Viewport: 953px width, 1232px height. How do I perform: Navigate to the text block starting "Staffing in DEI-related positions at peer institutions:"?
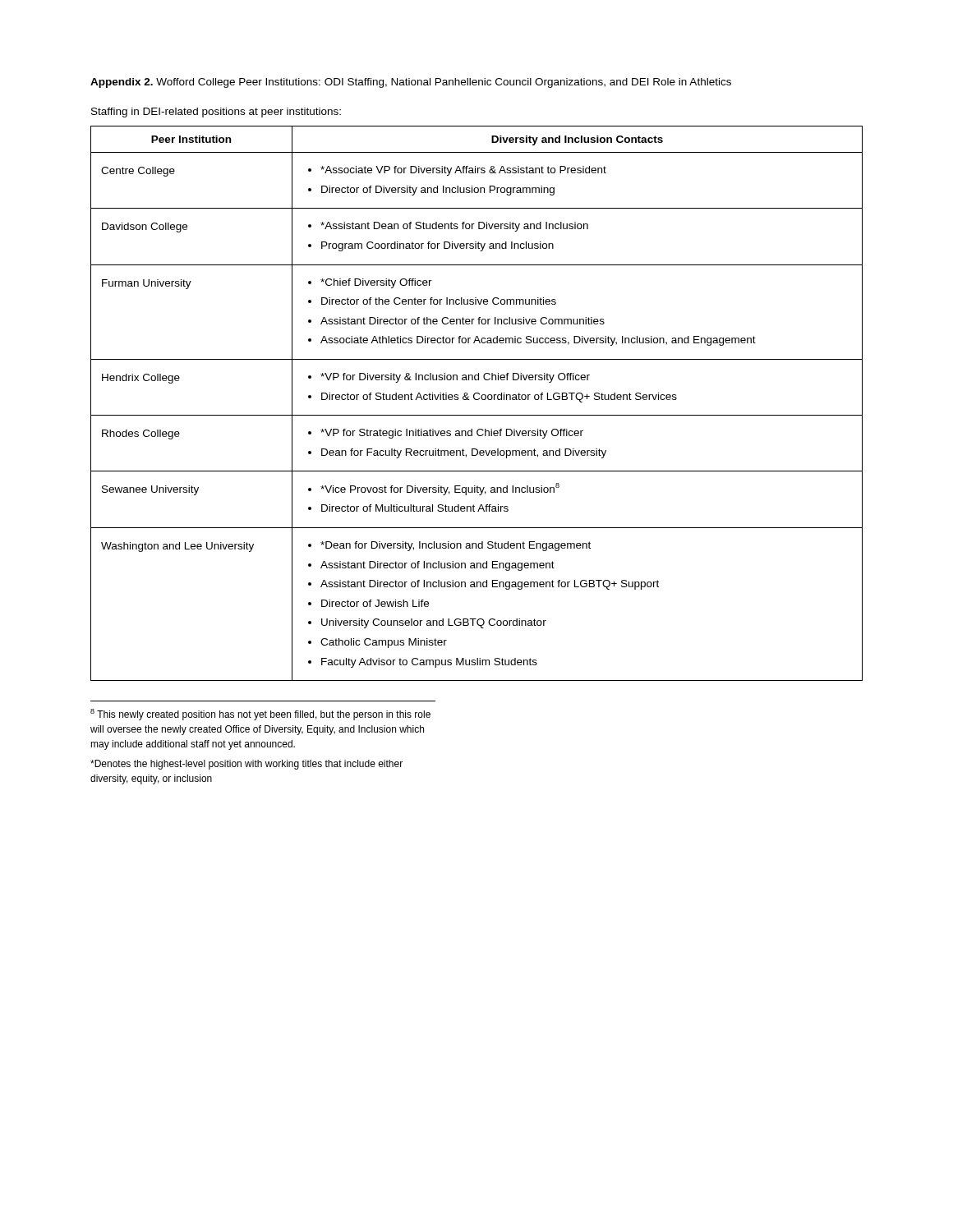(x=216, y=111)
